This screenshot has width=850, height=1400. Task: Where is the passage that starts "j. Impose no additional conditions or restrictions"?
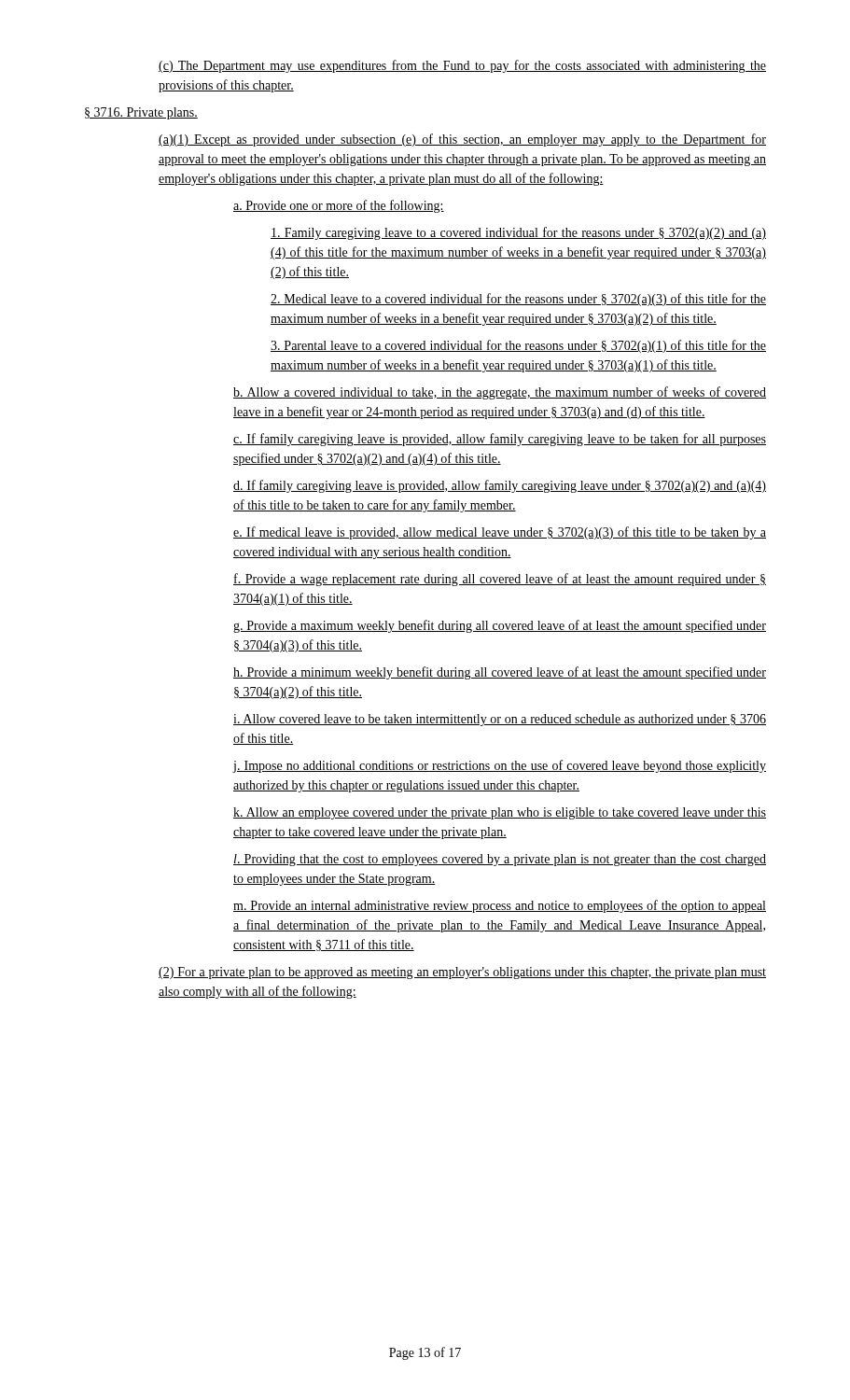(500, 776)
